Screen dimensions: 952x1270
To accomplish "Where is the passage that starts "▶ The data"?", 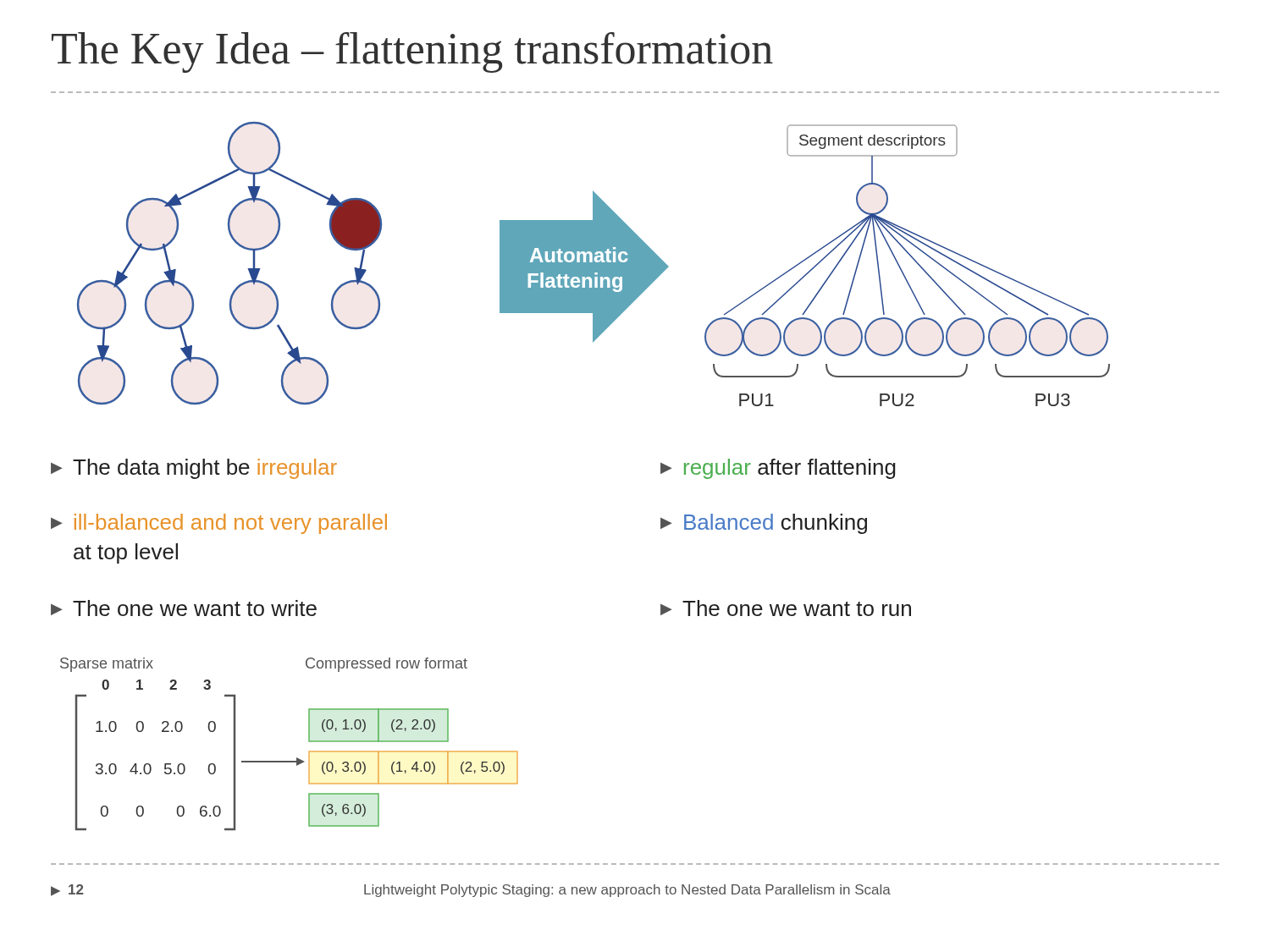I will pyautogui.click(x=194, y=468).
